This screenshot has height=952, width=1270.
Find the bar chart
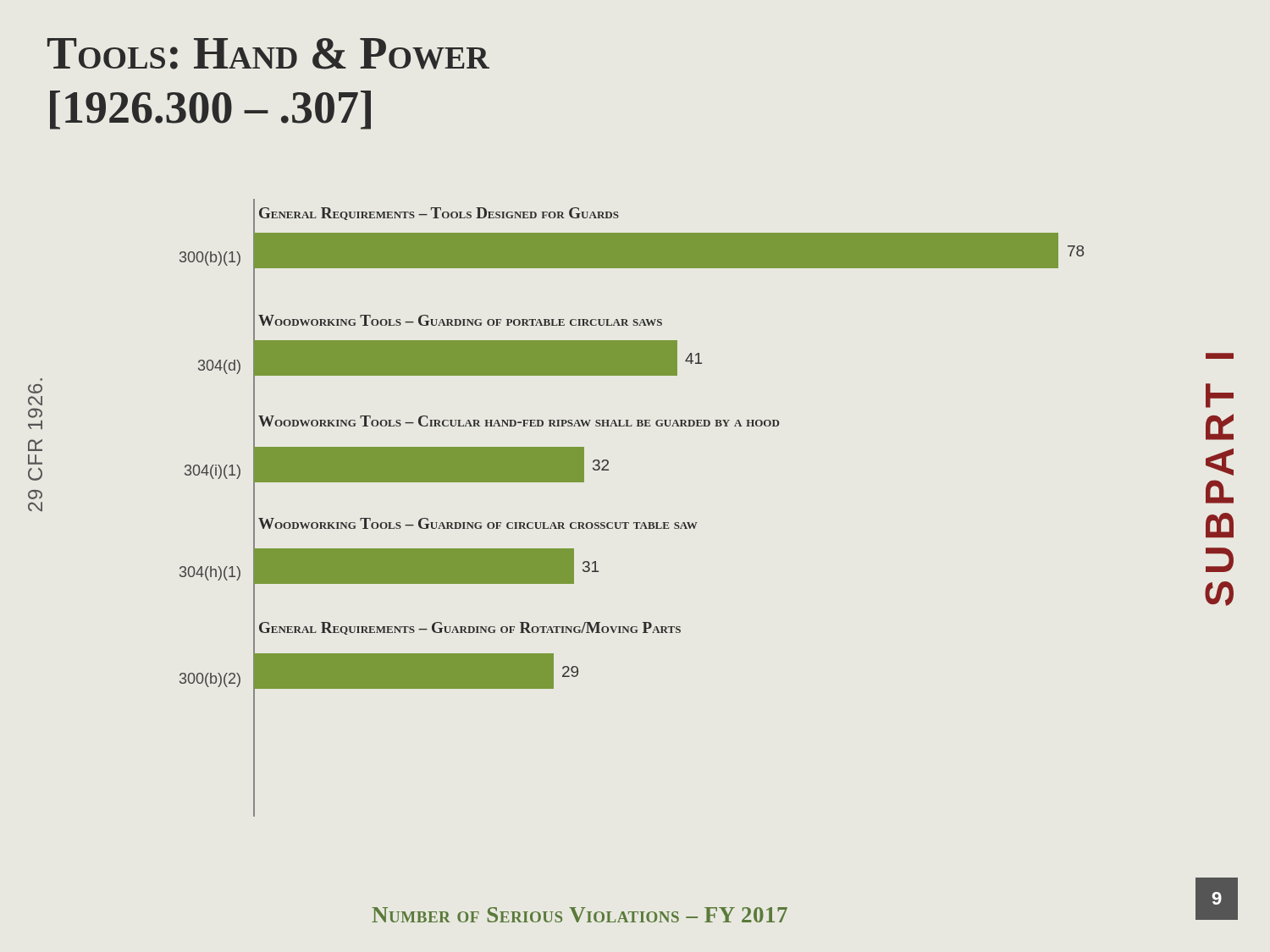click(601, 508)
